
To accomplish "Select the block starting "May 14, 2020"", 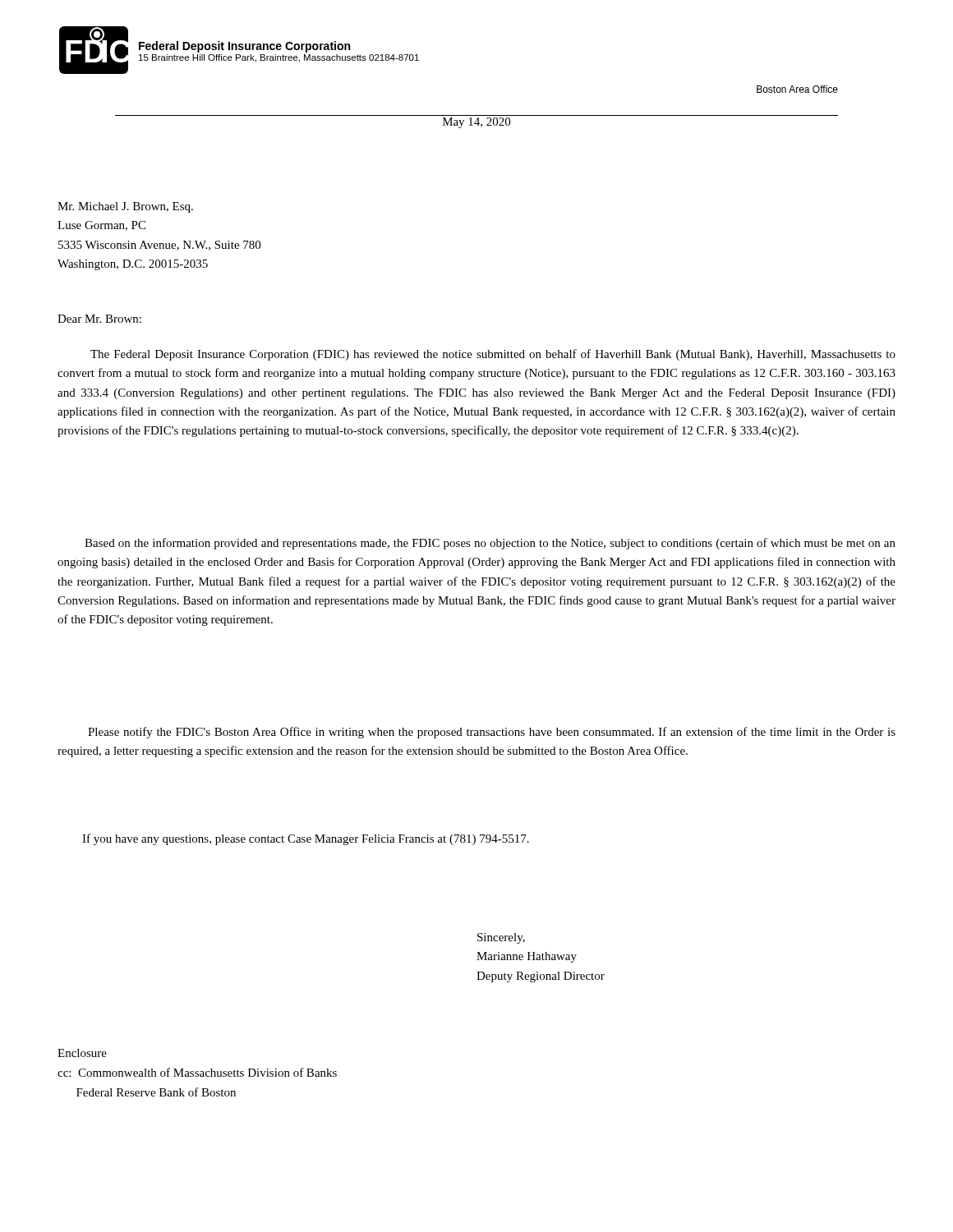I will coord(476,122).
